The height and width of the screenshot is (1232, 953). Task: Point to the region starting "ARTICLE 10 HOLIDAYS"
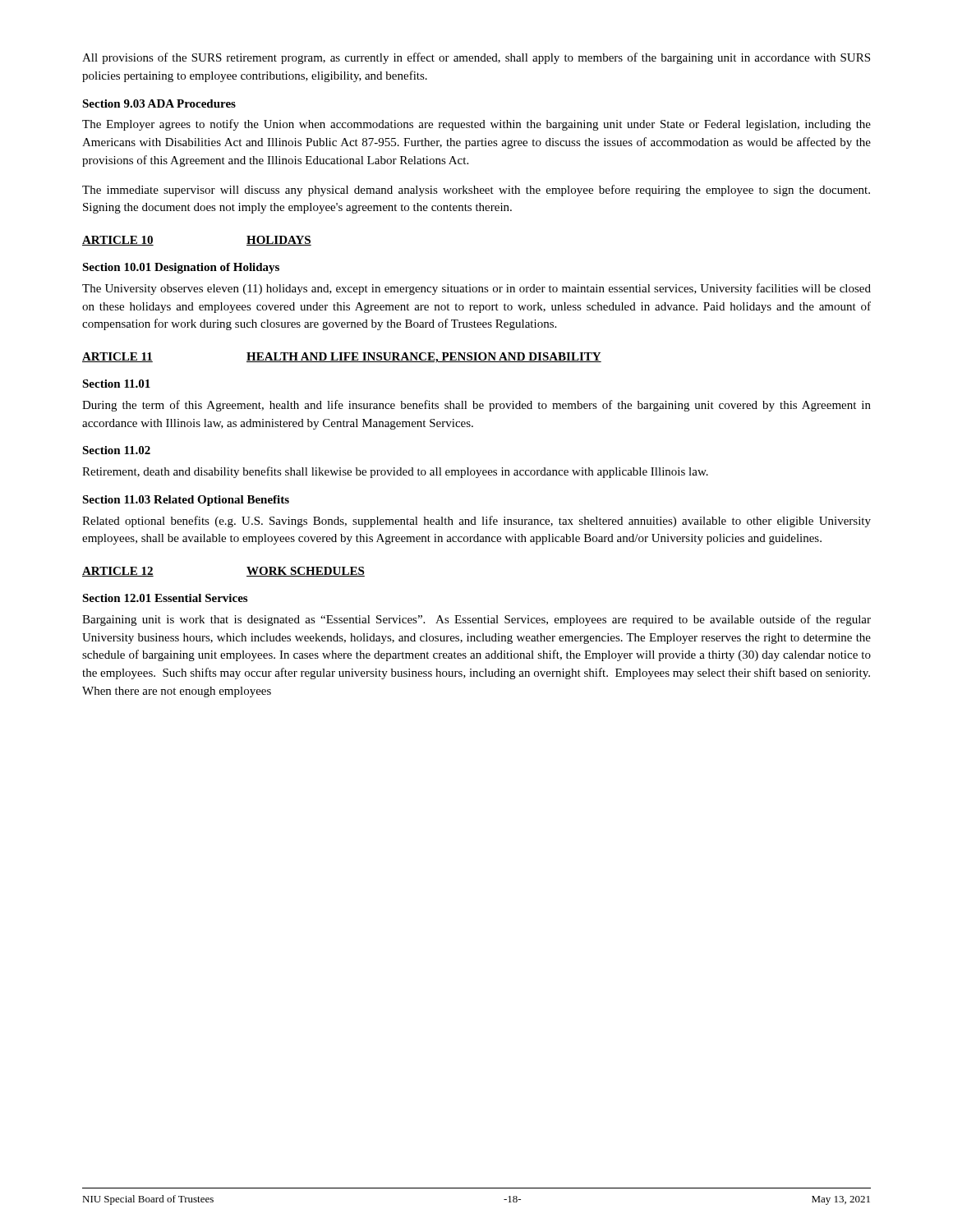pyautogui.click(x=115, y=240)
